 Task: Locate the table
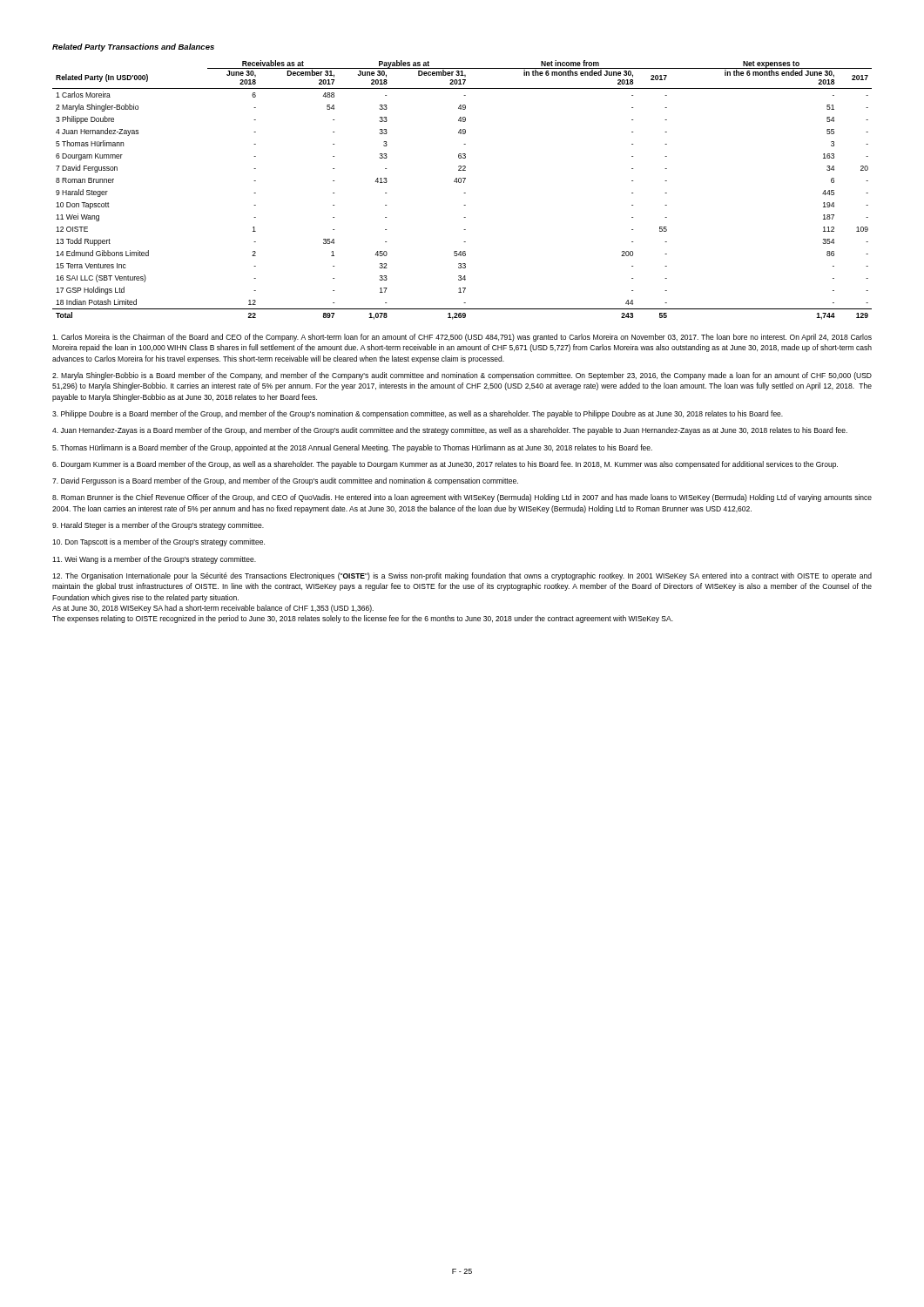tap(462, 190)
